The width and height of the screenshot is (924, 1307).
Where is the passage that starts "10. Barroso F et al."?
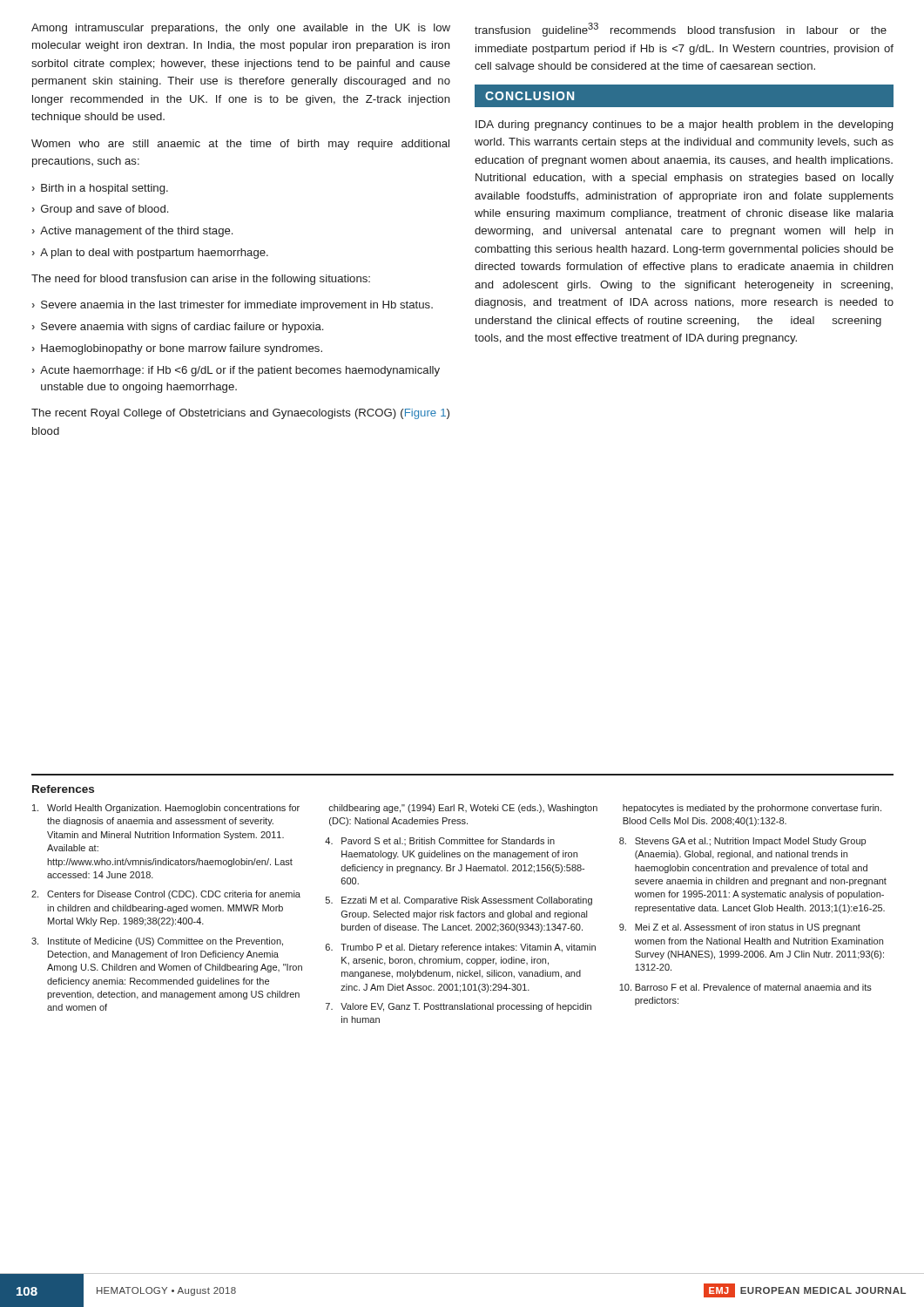click(756, 994)
